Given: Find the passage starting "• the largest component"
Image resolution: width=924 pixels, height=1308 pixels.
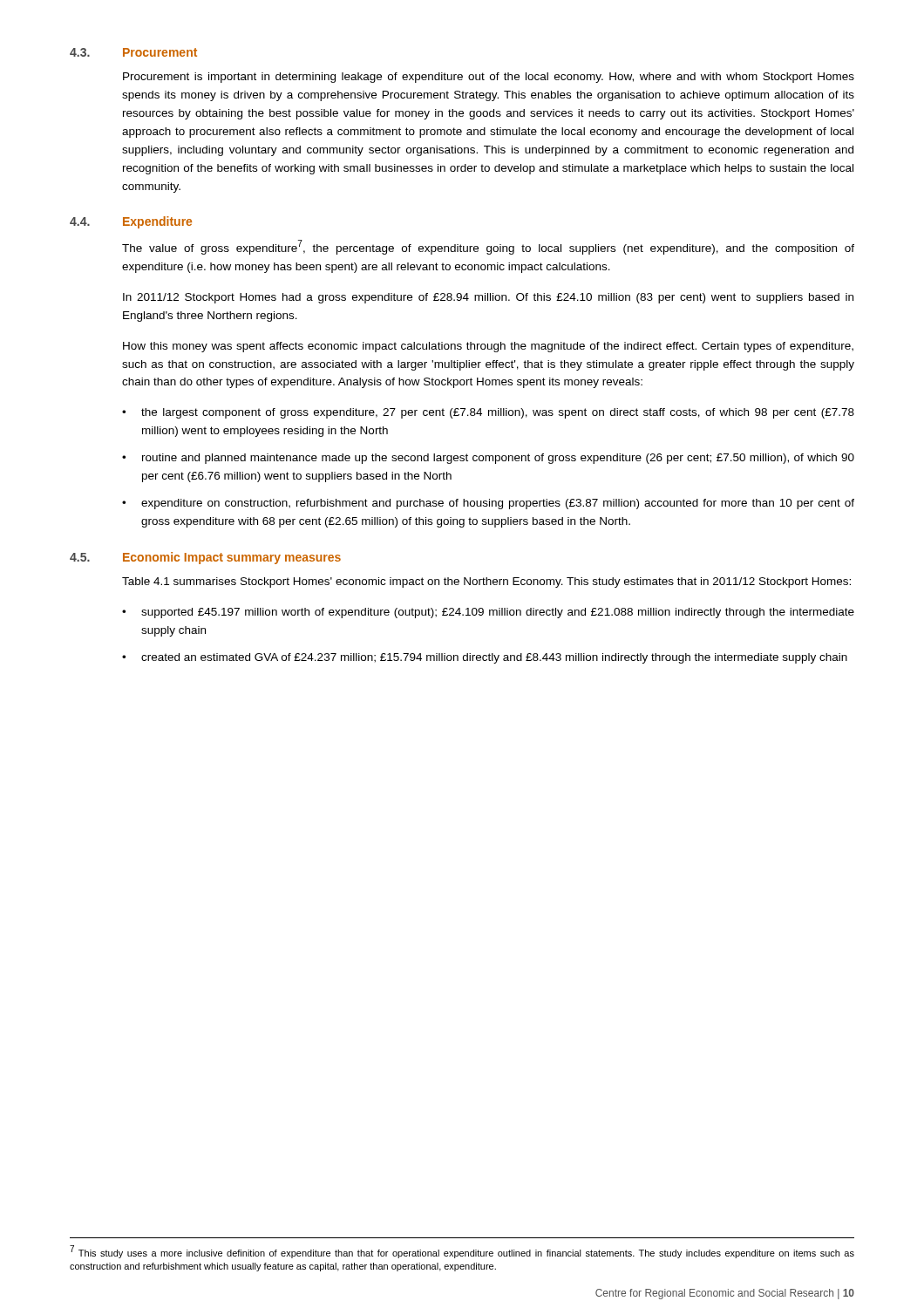Looking at the screenshot, I should click(x=488, y=422).
